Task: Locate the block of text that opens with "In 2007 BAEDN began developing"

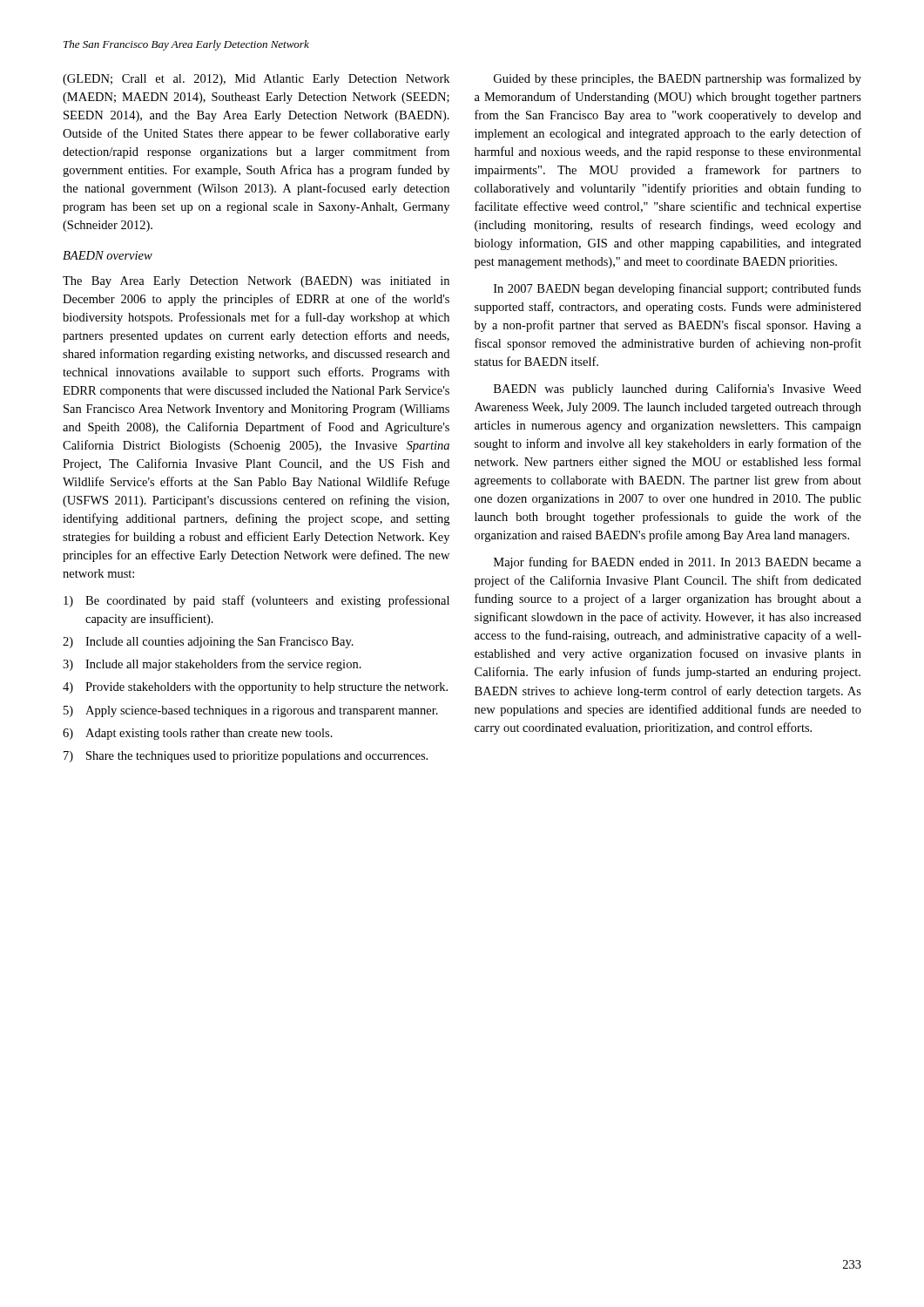Action: [x=668, y=326]
